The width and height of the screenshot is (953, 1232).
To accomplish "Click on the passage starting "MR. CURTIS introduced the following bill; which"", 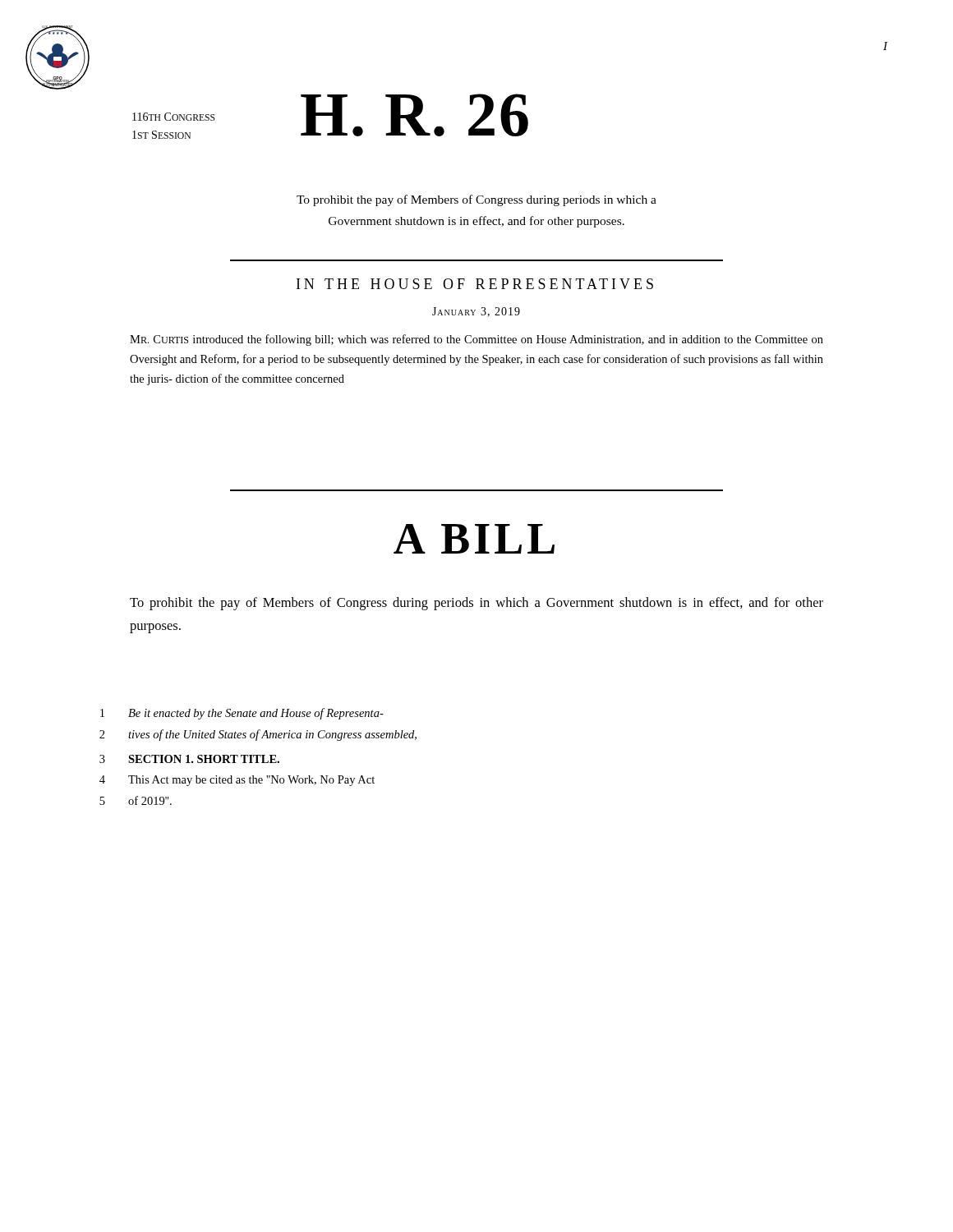I will coord(476,359).
